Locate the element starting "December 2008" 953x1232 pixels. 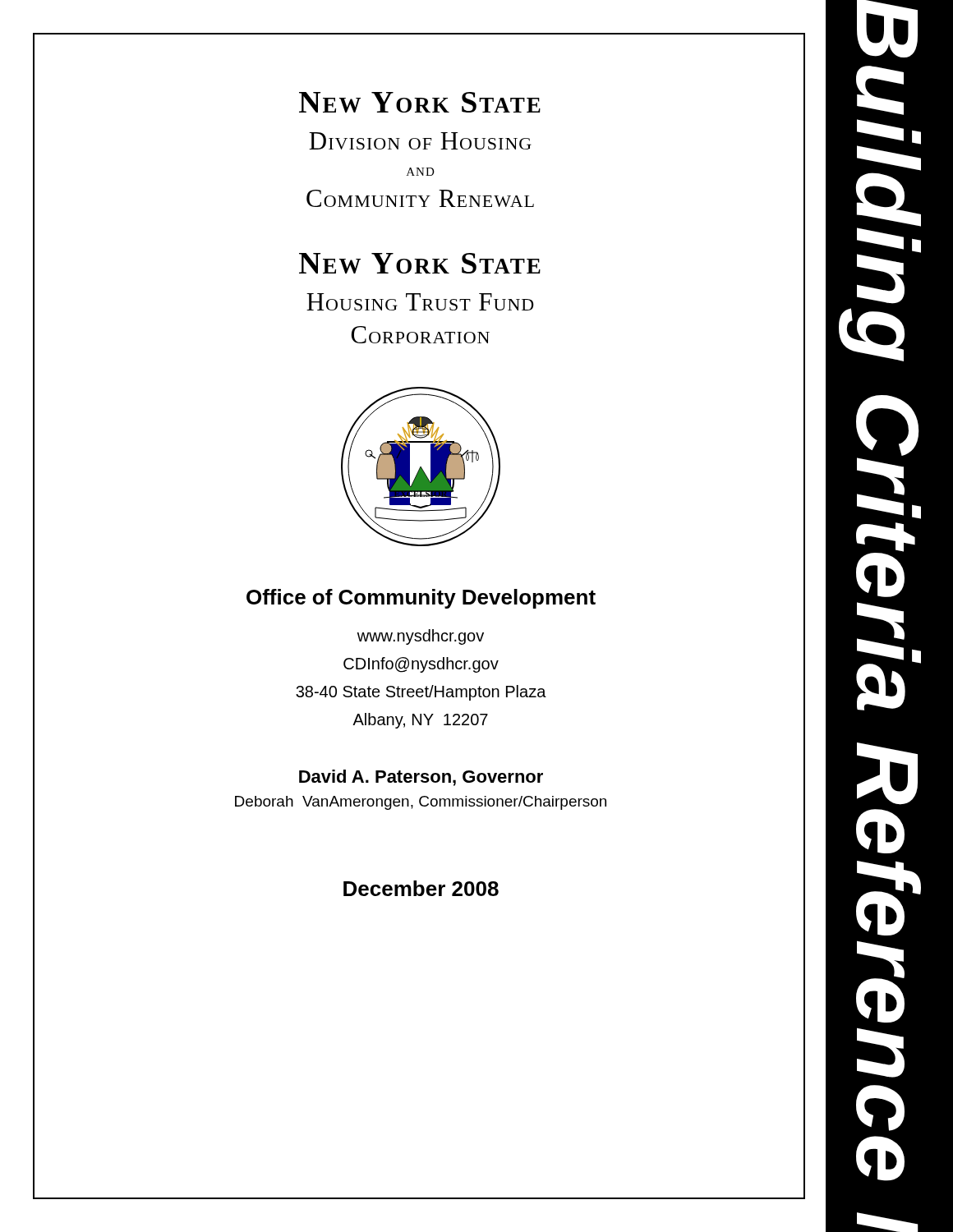pos(421,889)
